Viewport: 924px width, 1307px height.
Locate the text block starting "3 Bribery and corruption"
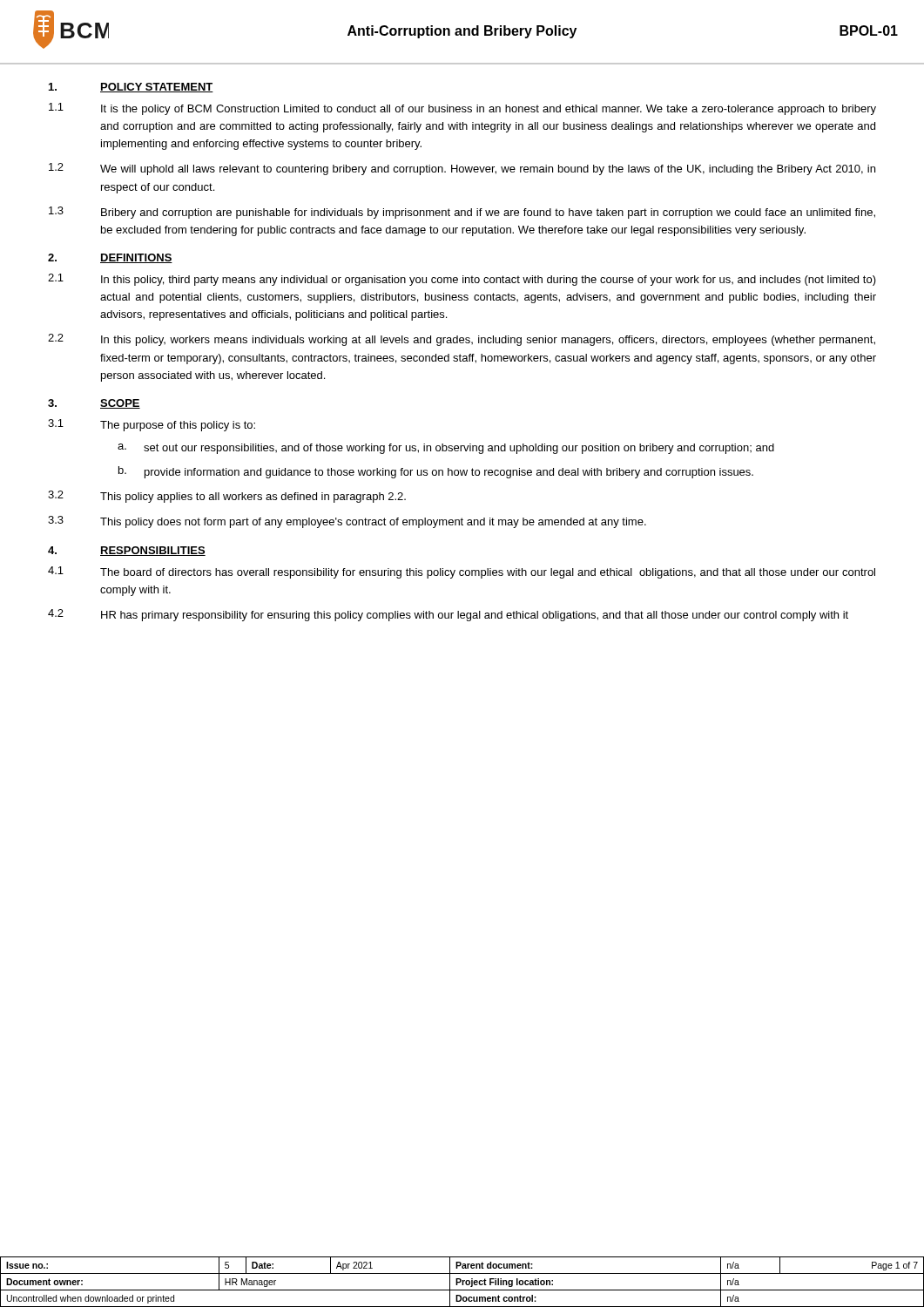pyautogui.click(x=462, y=221)
